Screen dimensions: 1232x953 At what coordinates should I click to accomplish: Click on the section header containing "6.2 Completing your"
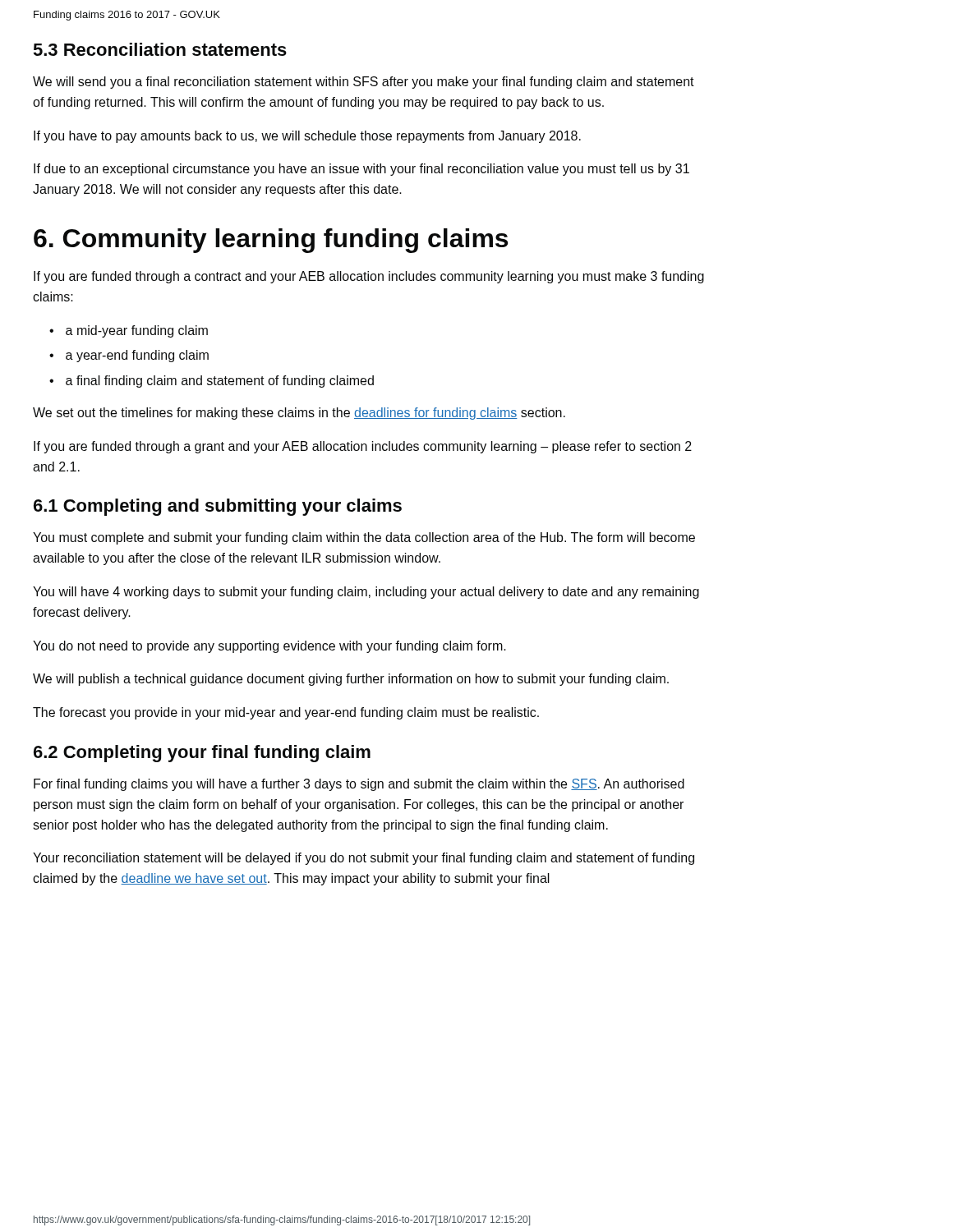point(202,752)
